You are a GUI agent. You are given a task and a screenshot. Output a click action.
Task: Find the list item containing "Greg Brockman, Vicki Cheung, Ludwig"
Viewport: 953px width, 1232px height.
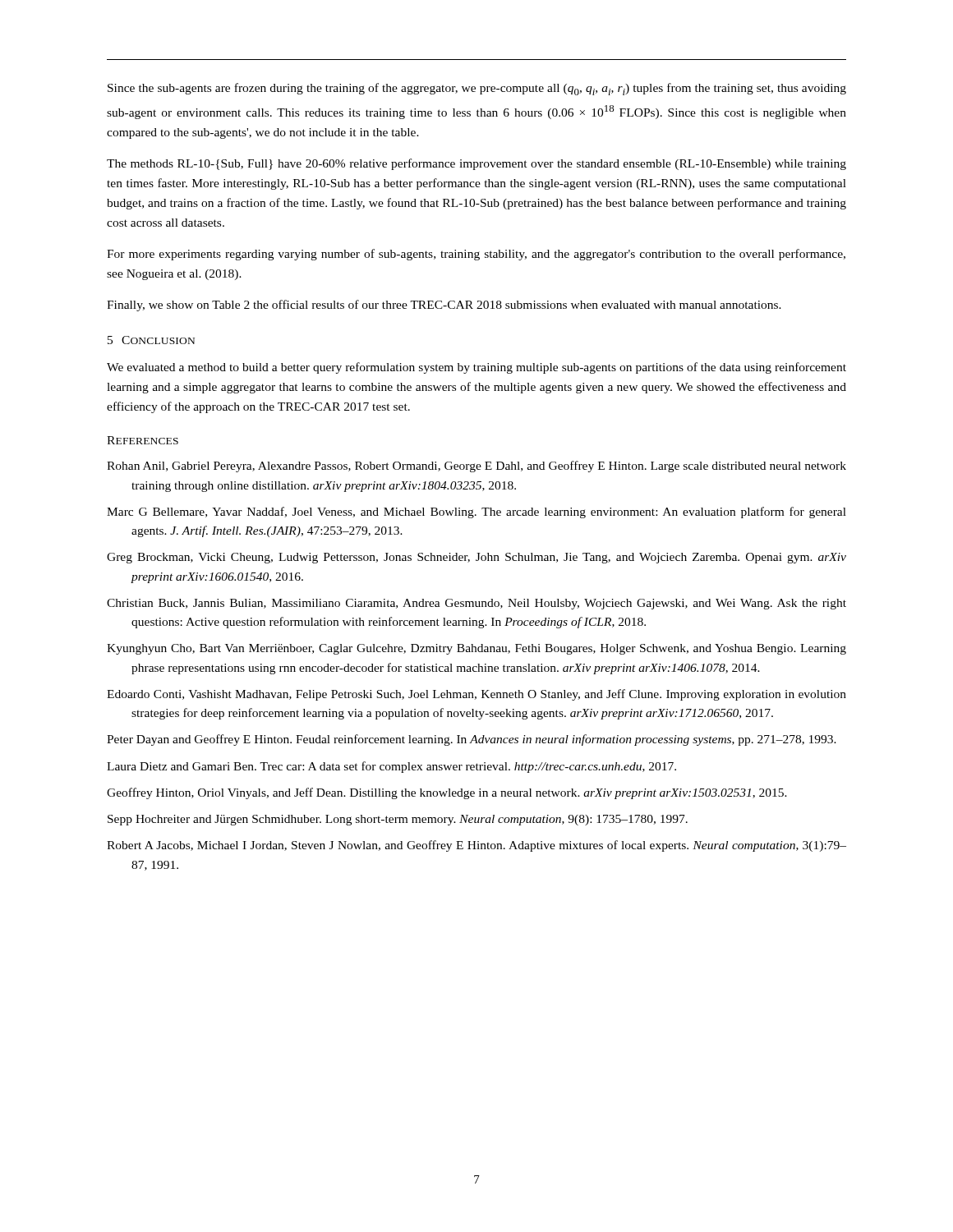coord(476,566)
